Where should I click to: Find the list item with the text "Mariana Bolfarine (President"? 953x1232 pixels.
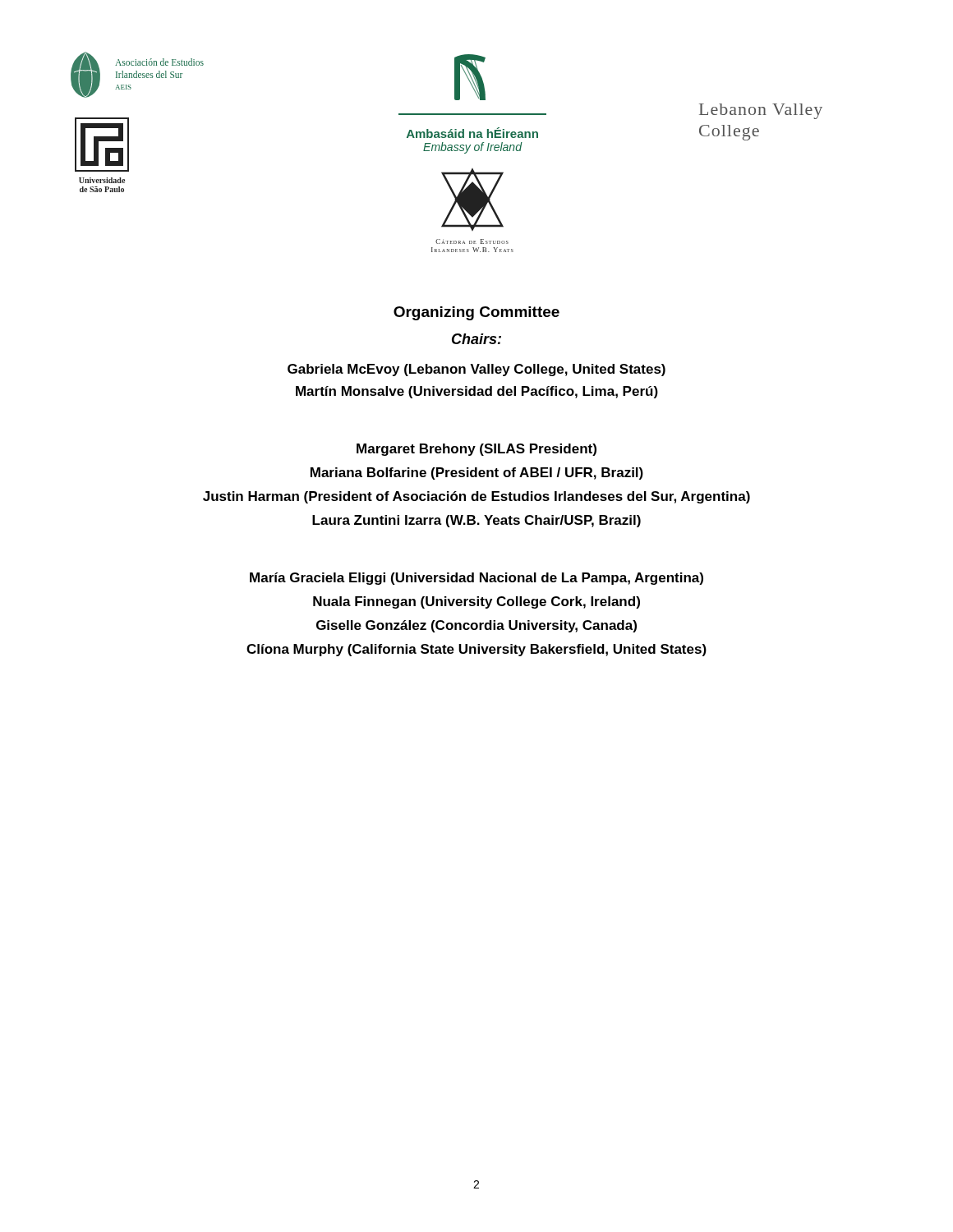[x=476, y=472]
